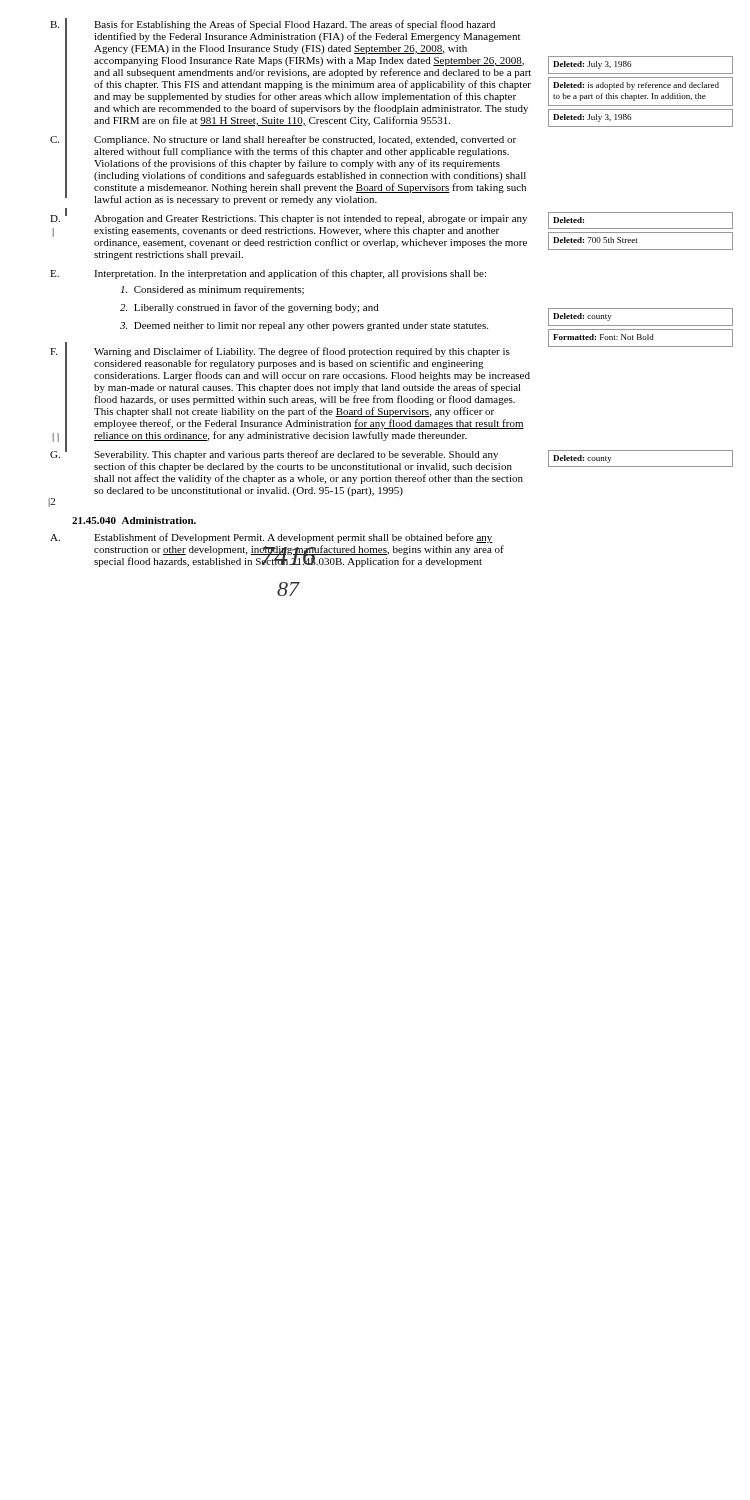Point to the element starting "G. Severability. This chapter and"
Viewport: 750px width, 1500px height.
click(302, 472)
